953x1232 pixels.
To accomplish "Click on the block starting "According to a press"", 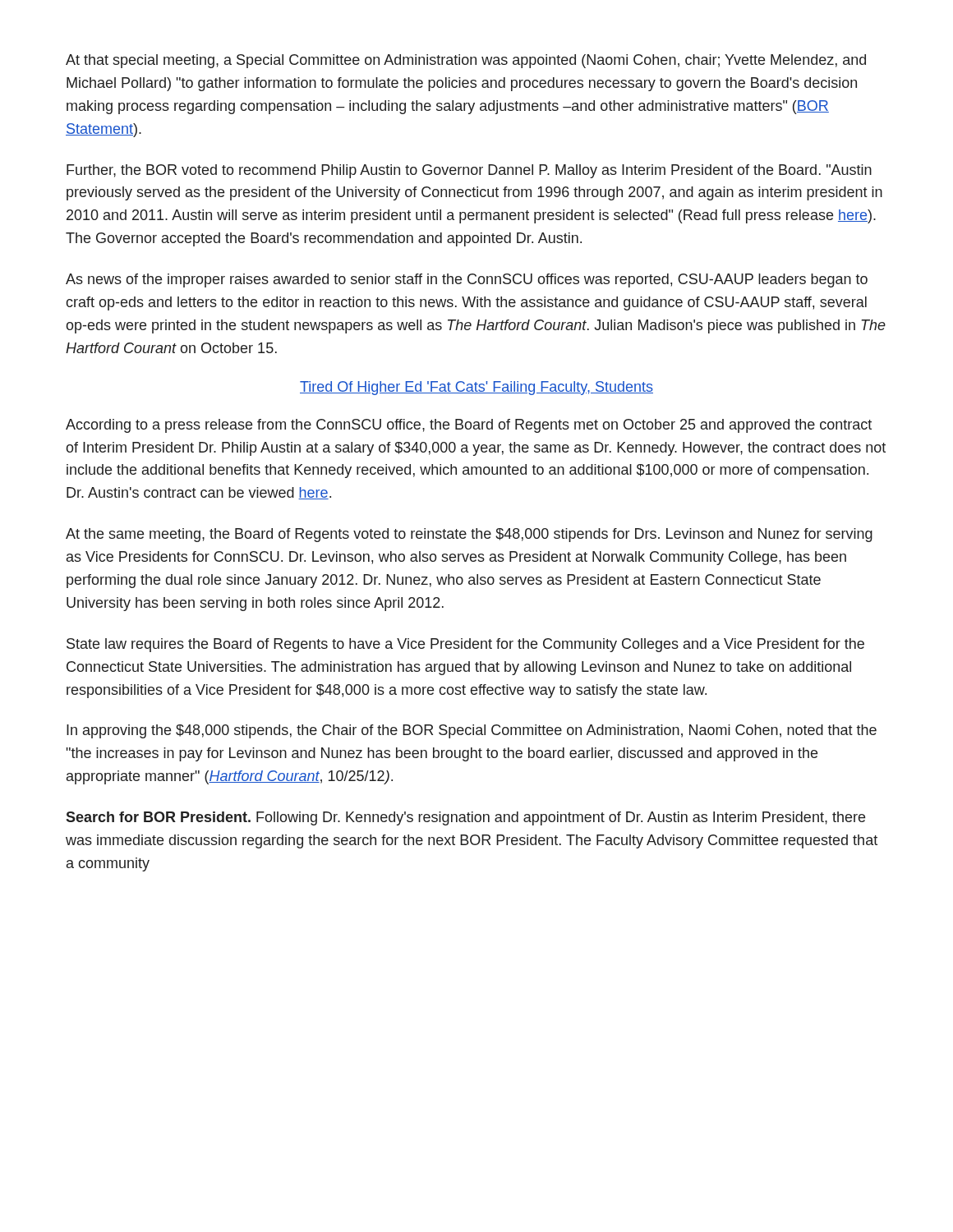I will [476, 459].
